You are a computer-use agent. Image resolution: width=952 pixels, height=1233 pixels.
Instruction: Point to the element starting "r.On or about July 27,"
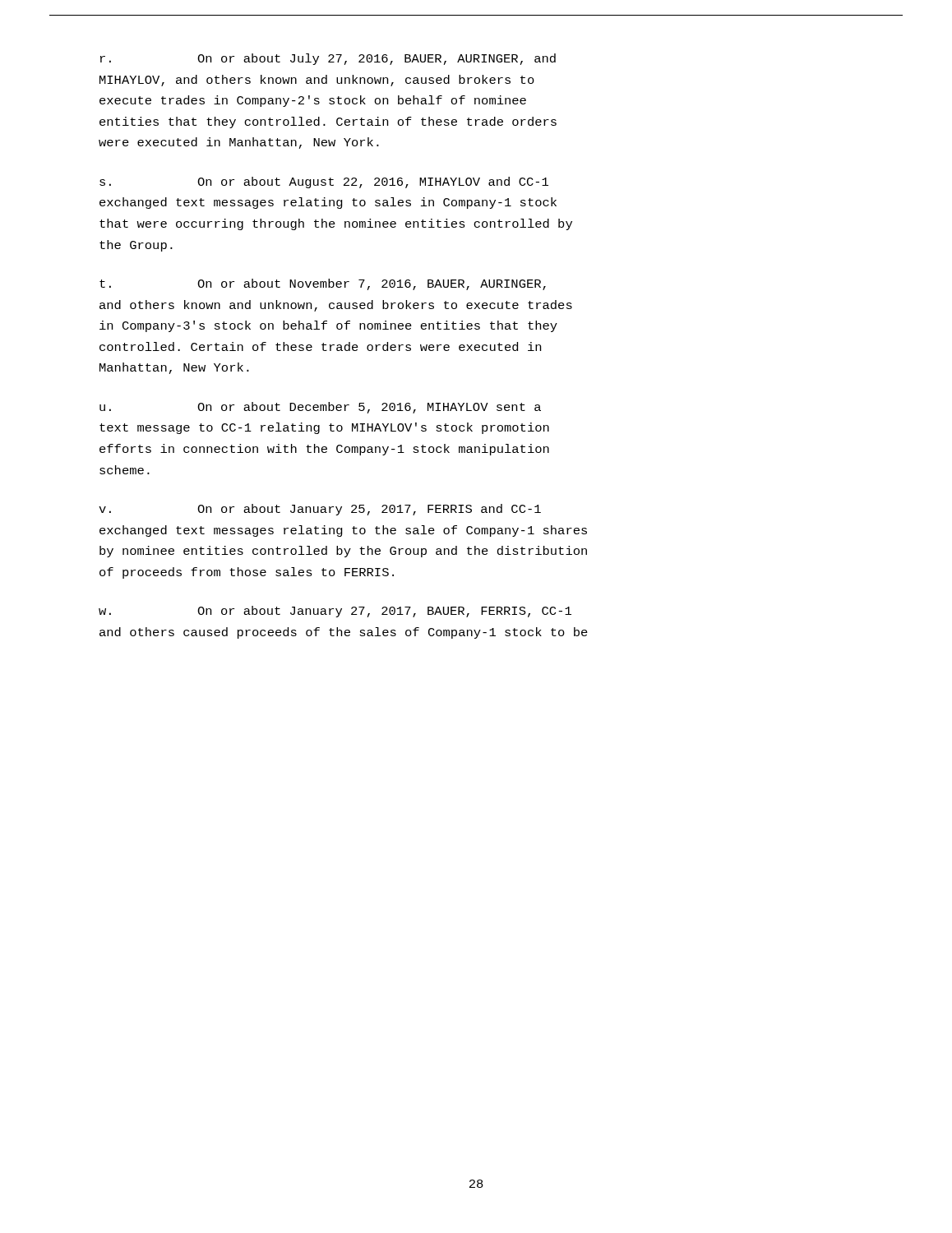point(328,100)
